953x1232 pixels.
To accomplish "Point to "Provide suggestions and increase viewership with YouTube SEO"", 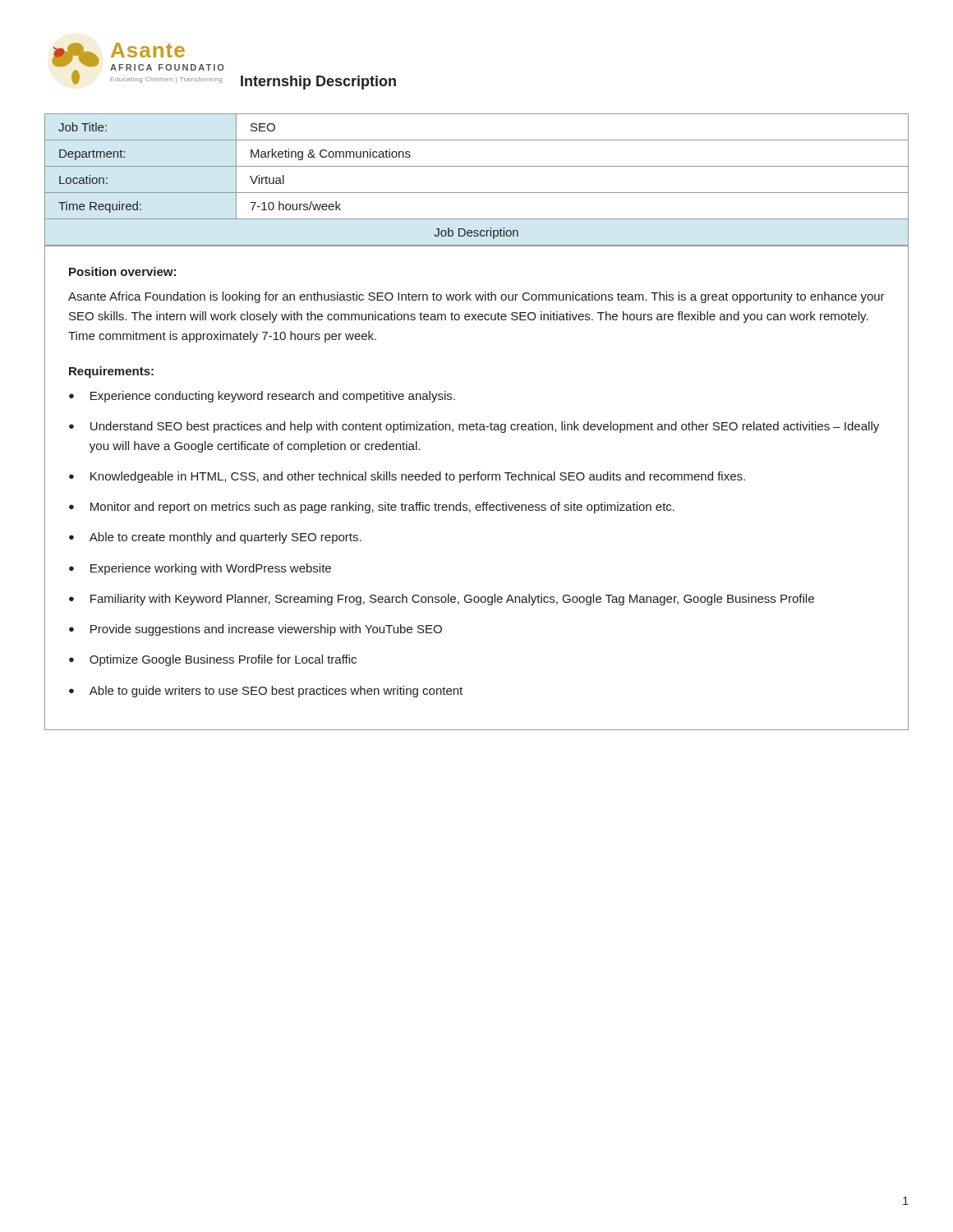I will click(x=266, y=629).
